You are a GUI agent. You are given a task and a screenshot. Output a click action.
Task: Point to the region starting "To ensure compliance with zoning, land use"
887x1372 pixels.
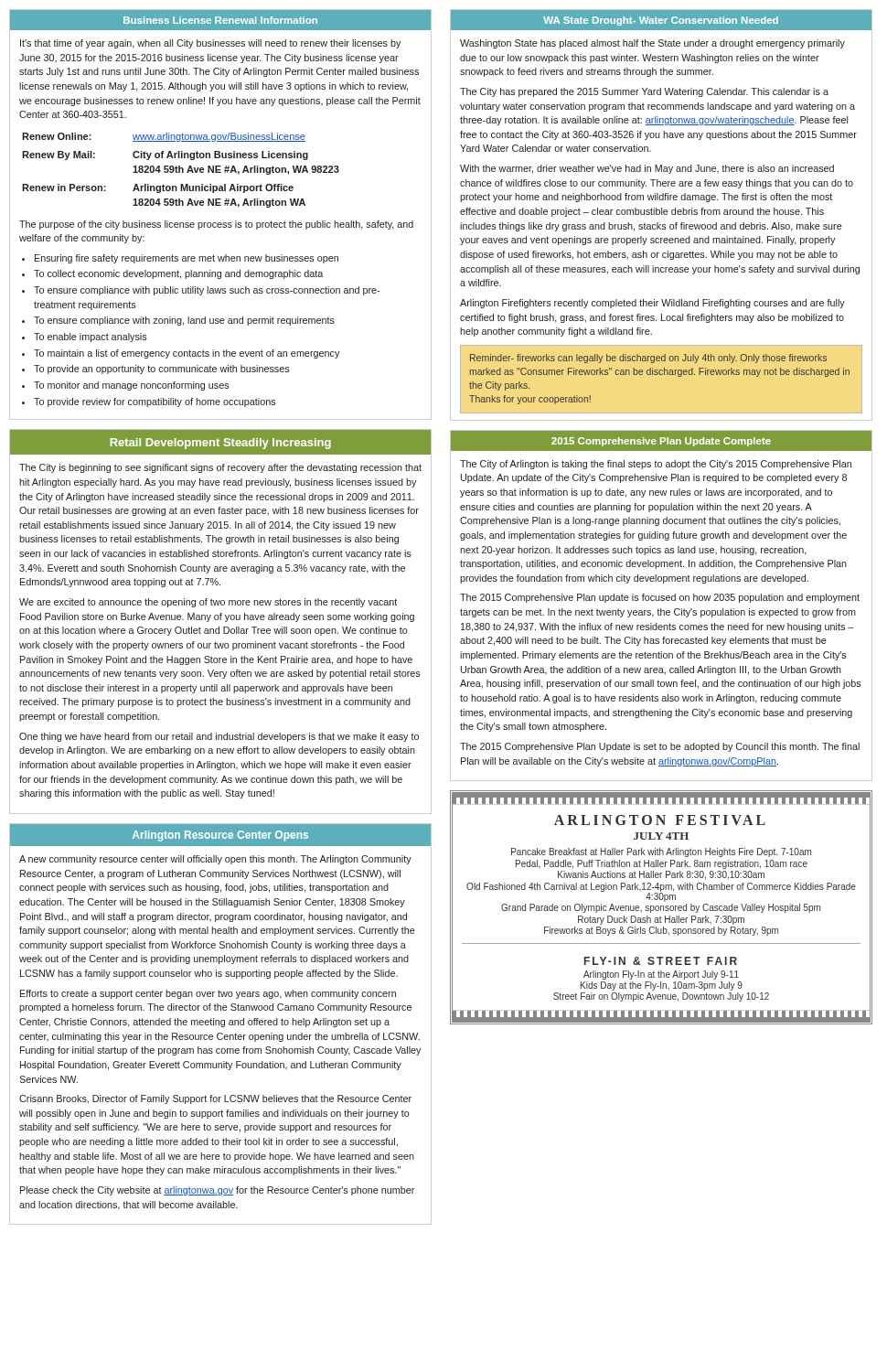click(x=184, y=320)
